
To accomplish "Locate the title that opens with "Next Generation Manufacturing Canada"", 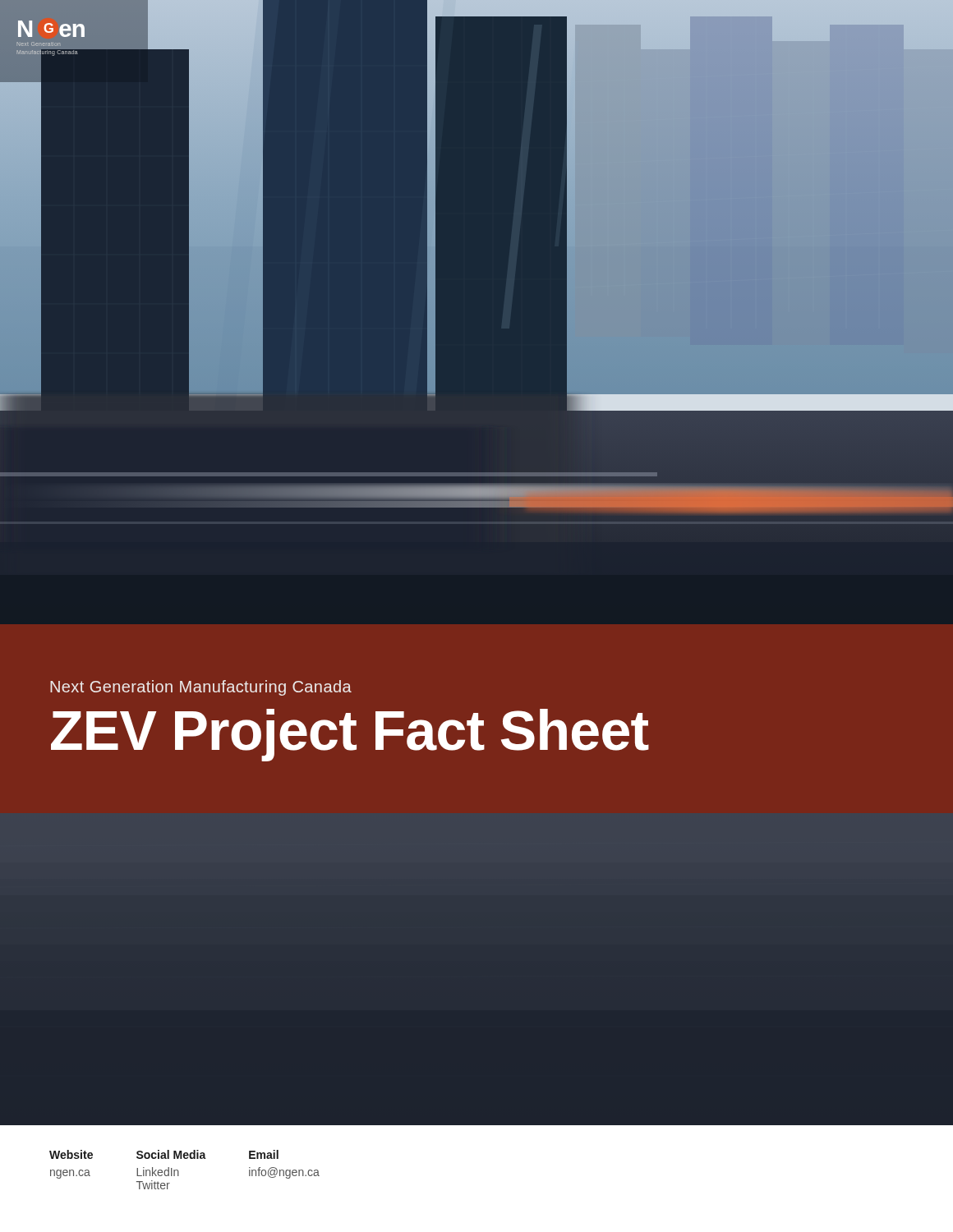I will [501, 719].
